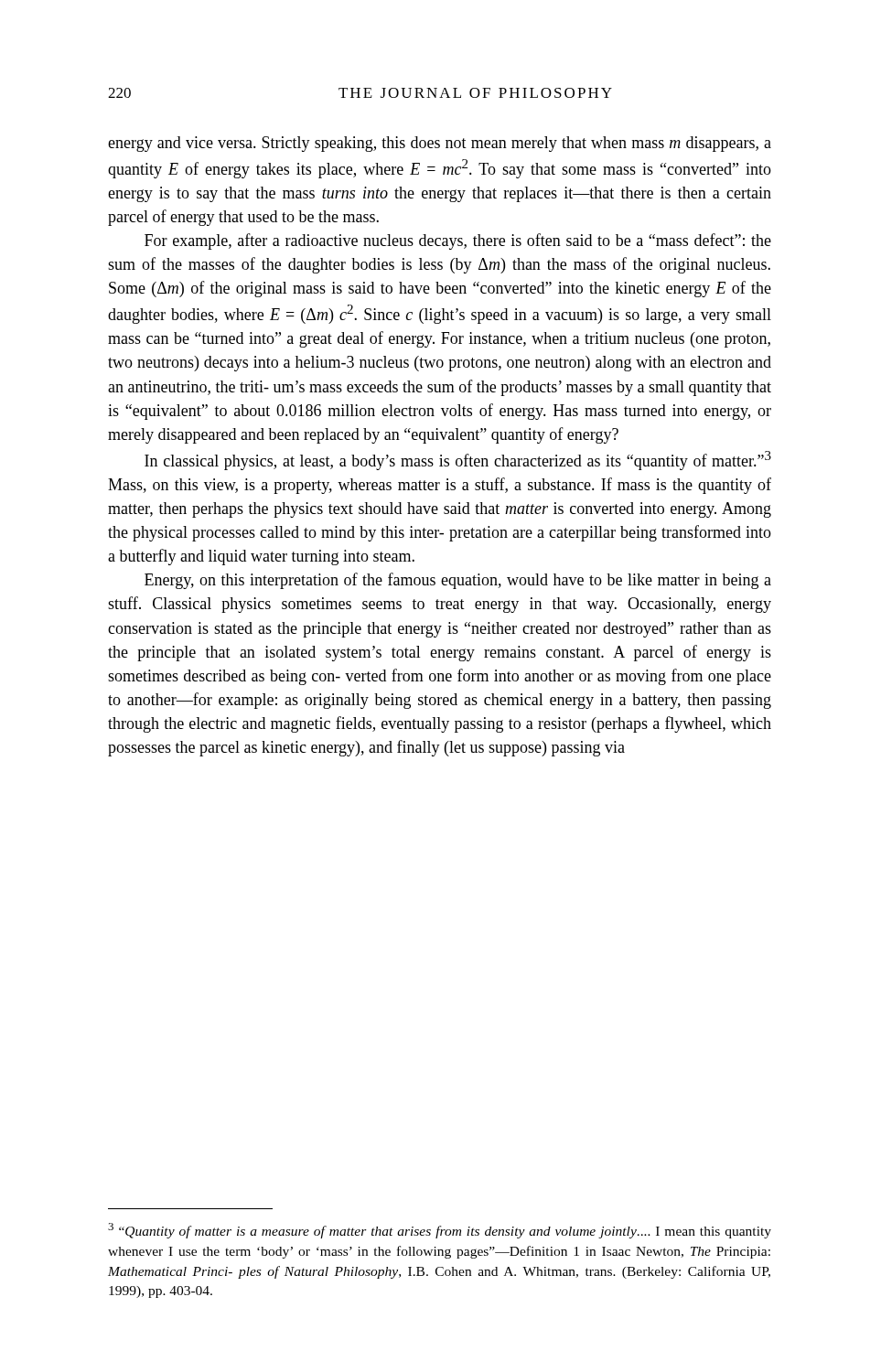Viewport: 881px width, 1372px height.
Task: Point to the block beginning "In classical physics, at least, a body’s mass"
Action: point(440,507)
